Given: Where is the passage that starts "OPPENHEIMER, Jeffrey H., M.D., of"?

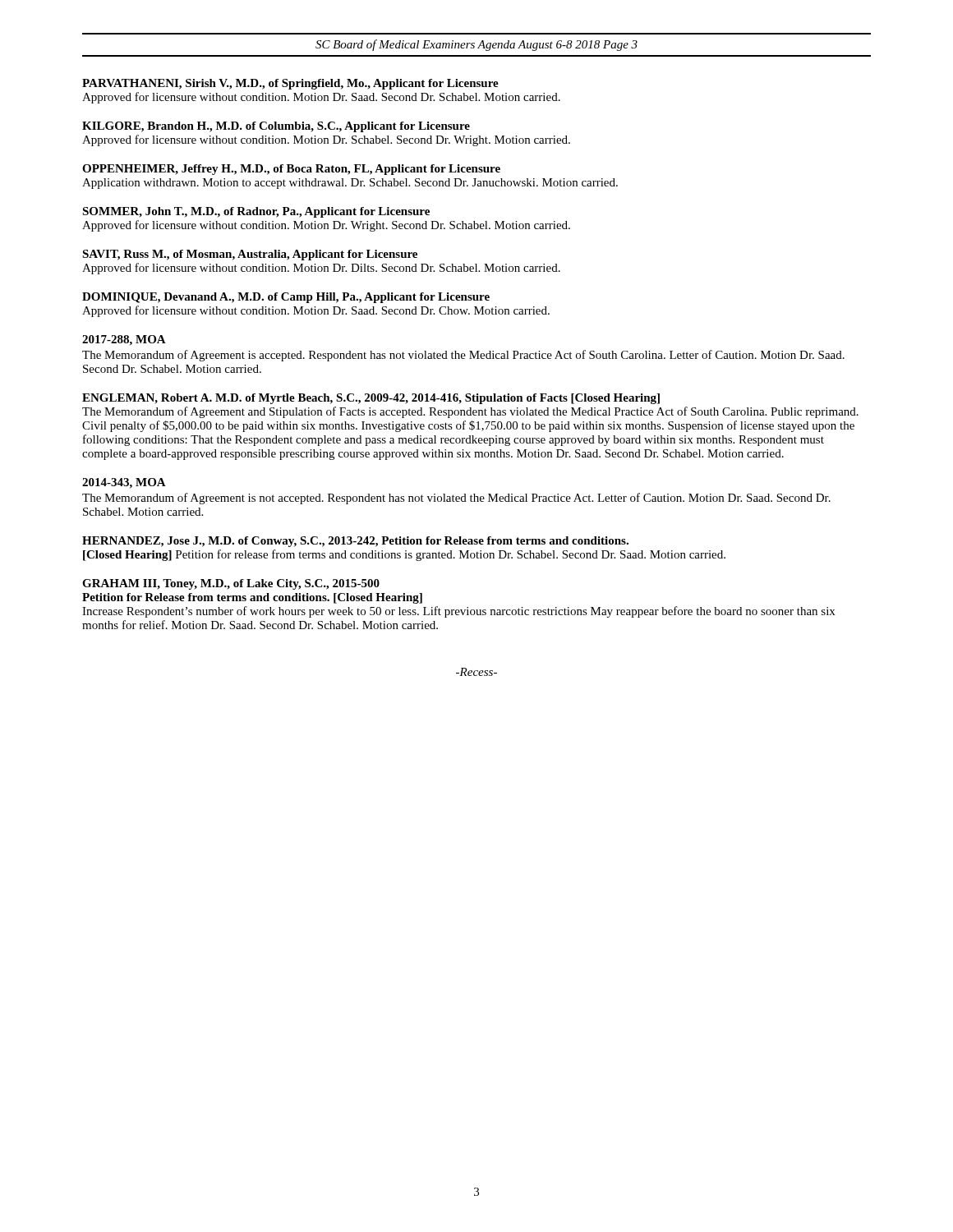Looking at the screenshot, I should (x=350, y=175).
